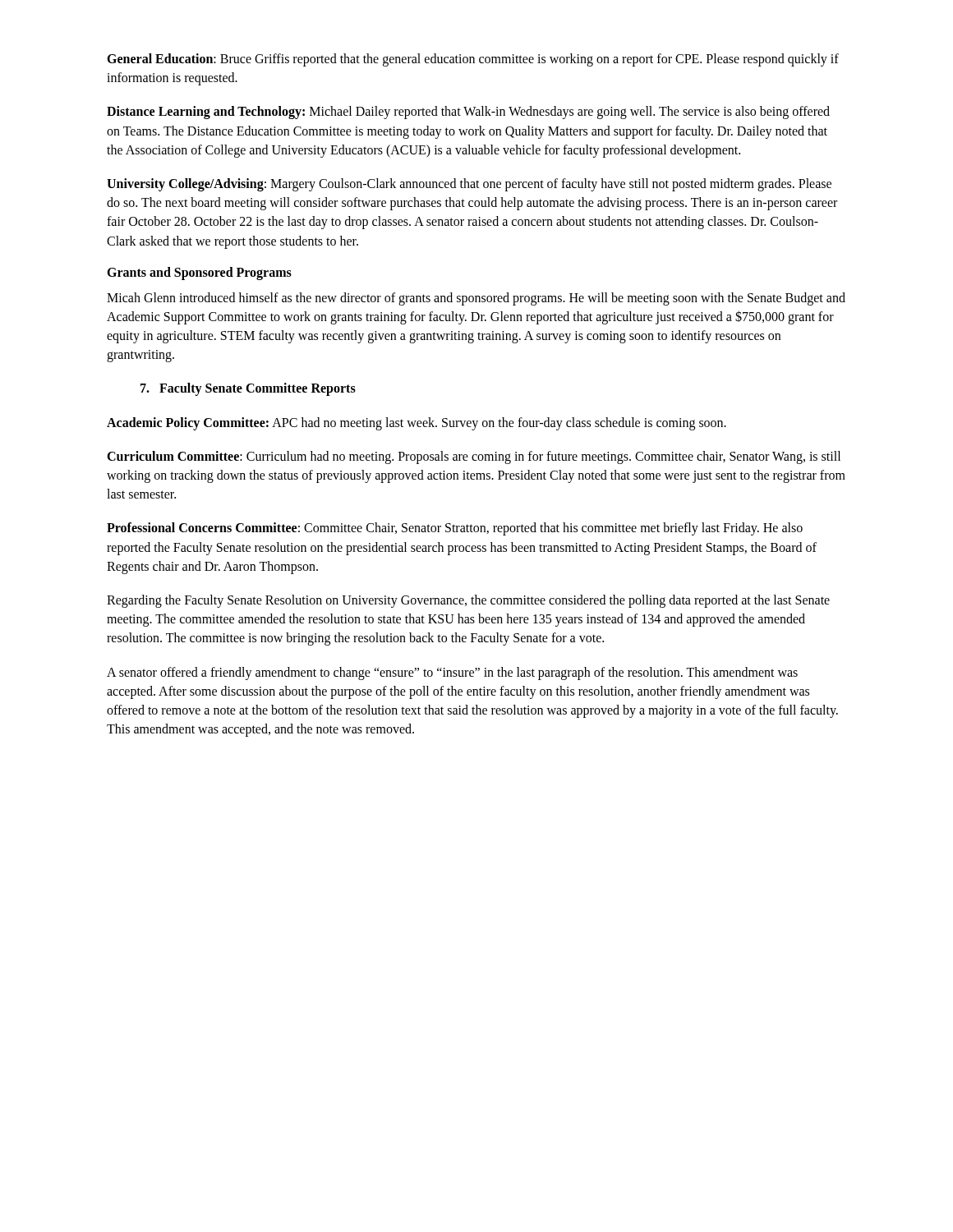Navigate to the text starting "A senator offered a"
Image resolution: width=953 pixels, height=1232 pixels.
pyautogui.click(x=473, y=700)
